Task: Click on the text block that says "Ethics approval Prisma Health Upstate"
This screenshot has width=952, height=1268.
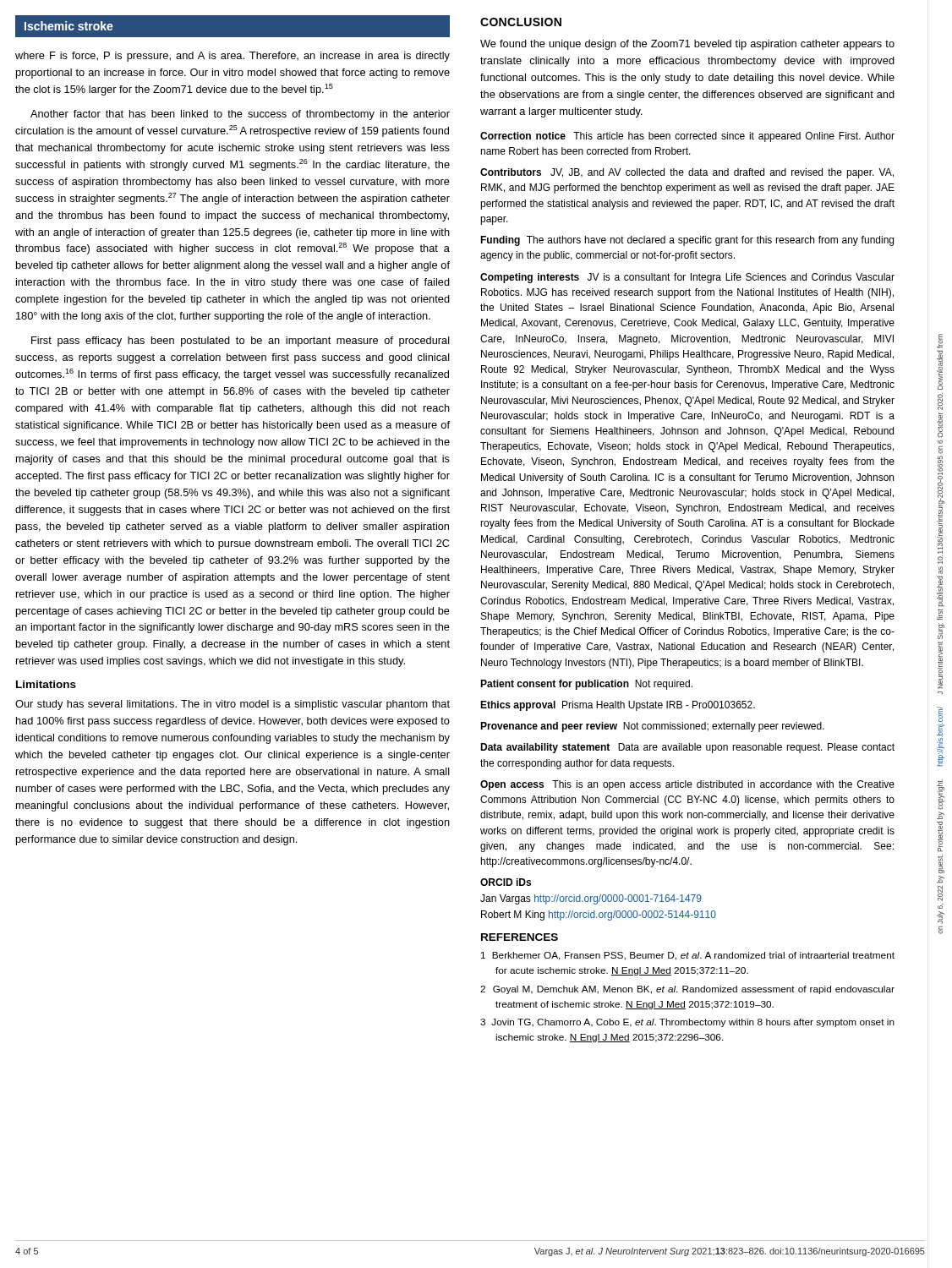Action: pyautogui.click(x=618, y=705)
